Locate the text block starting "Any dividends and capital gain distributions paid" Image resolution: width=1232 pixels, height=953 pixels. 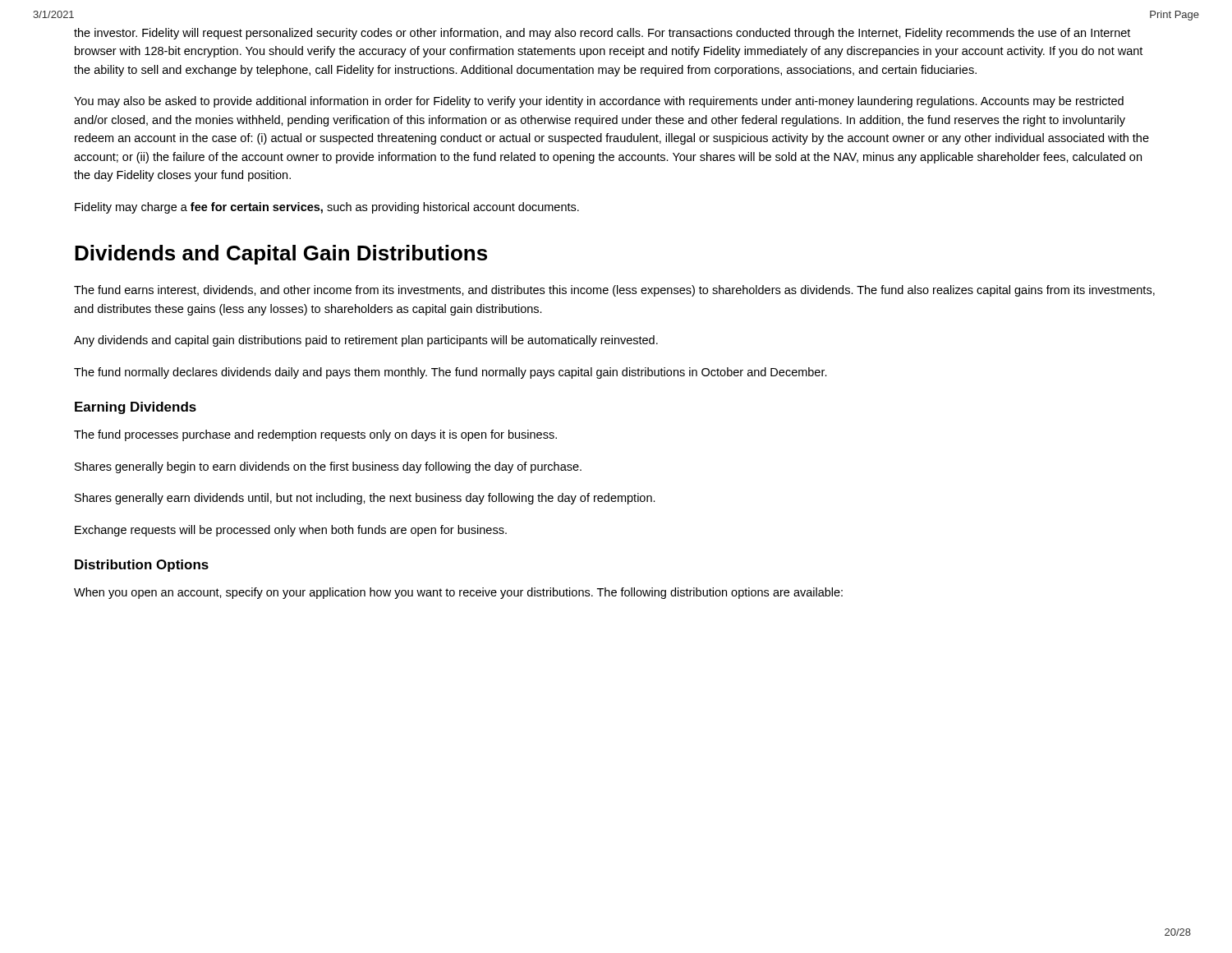(366, 340)
